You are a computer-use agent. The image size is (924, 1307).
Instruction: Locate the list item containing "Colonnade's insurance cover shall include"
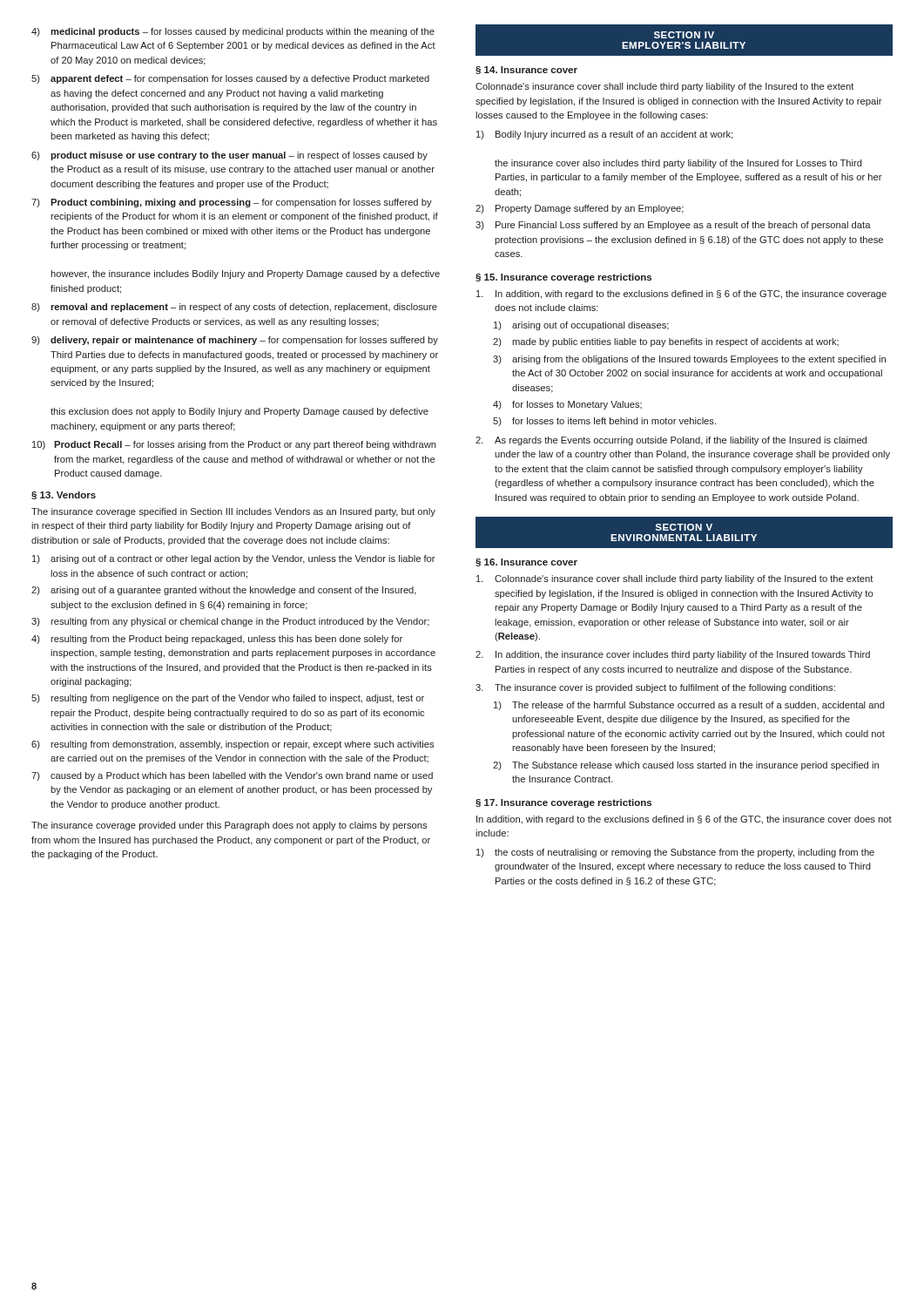684,608
